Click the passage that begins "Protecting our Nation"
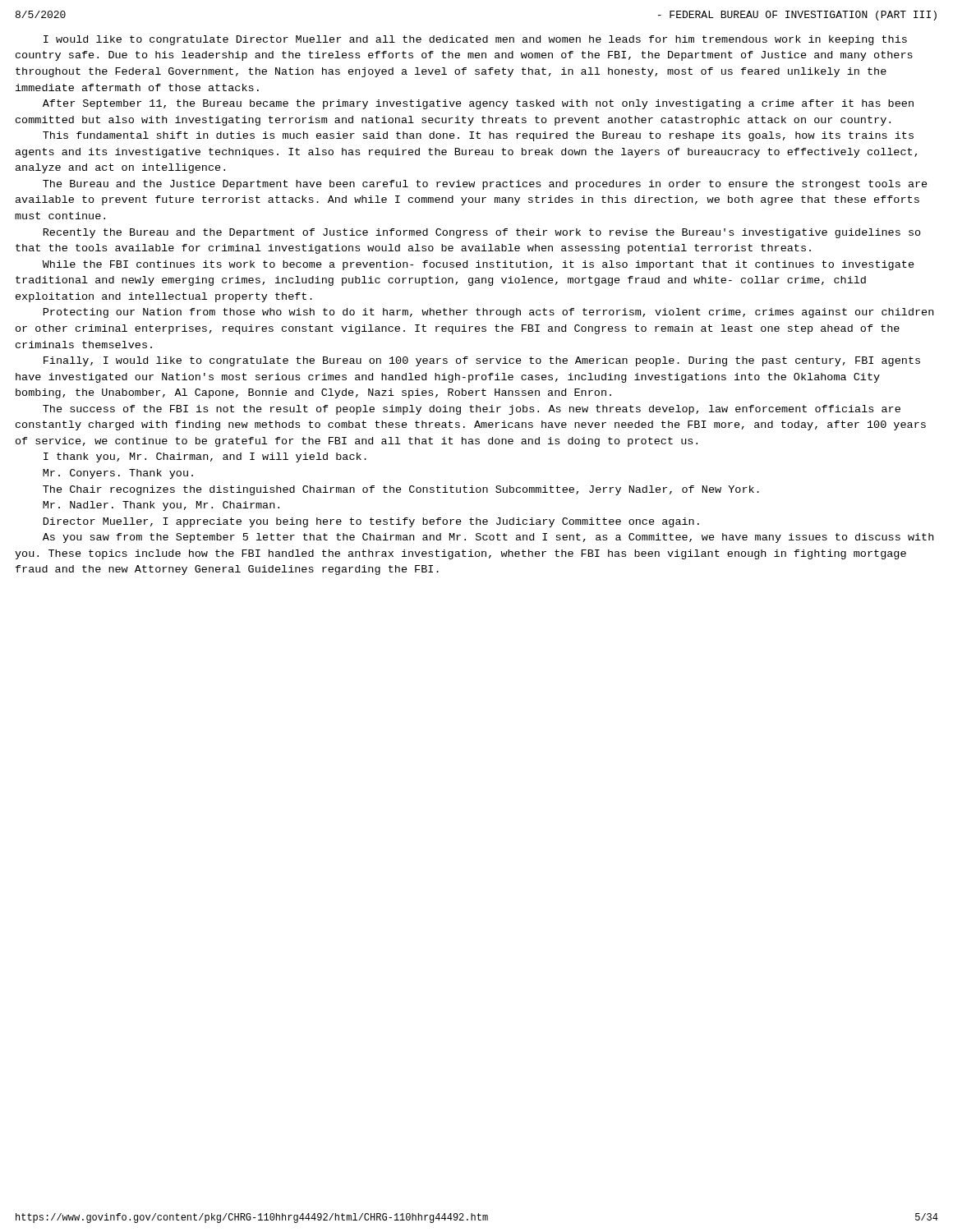Screen dimensions: 1232x953 click(476, 329)
